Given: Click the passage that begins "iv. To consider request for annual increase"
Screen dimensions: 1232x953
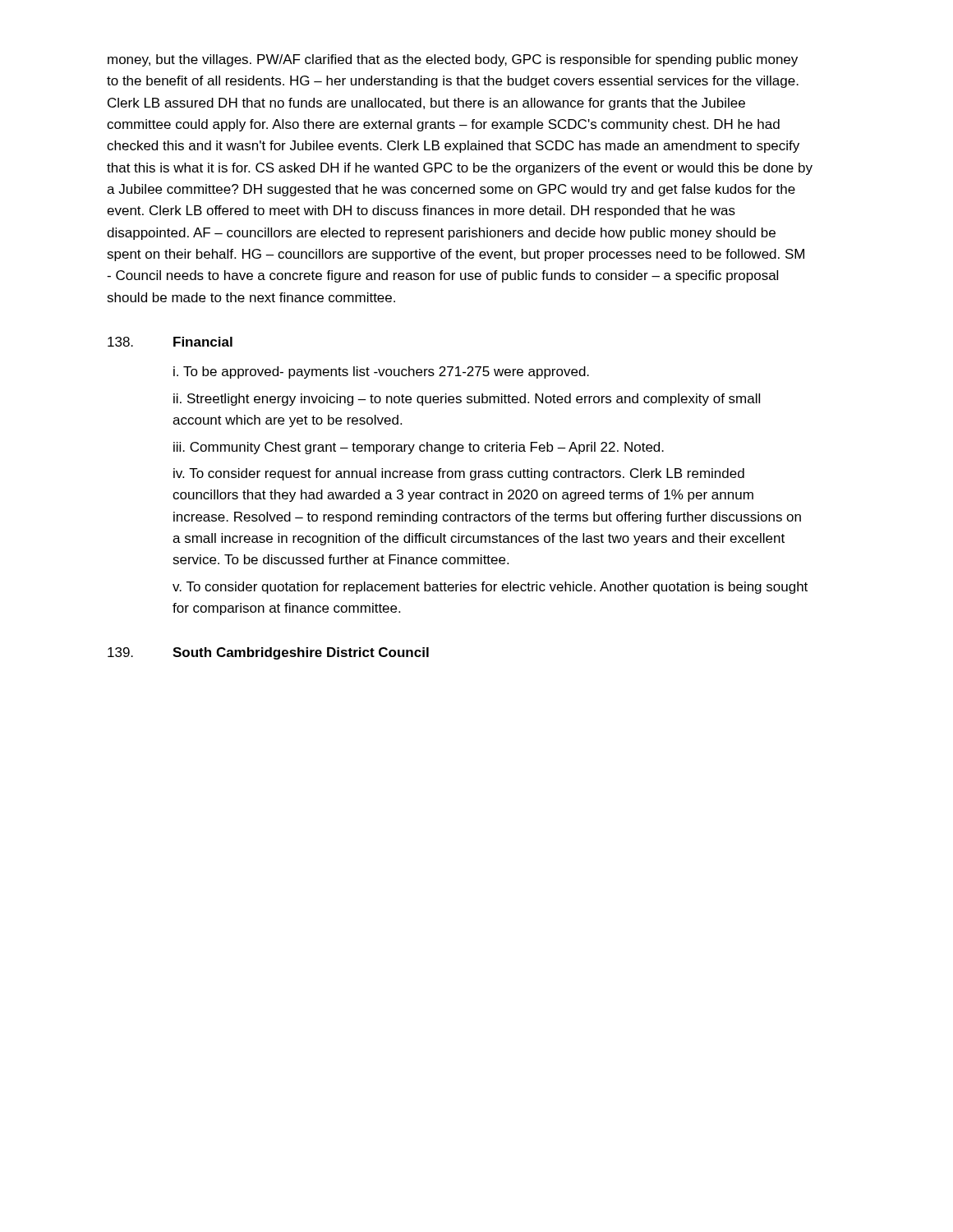Looking at the screenshot, I should point(493,517).
